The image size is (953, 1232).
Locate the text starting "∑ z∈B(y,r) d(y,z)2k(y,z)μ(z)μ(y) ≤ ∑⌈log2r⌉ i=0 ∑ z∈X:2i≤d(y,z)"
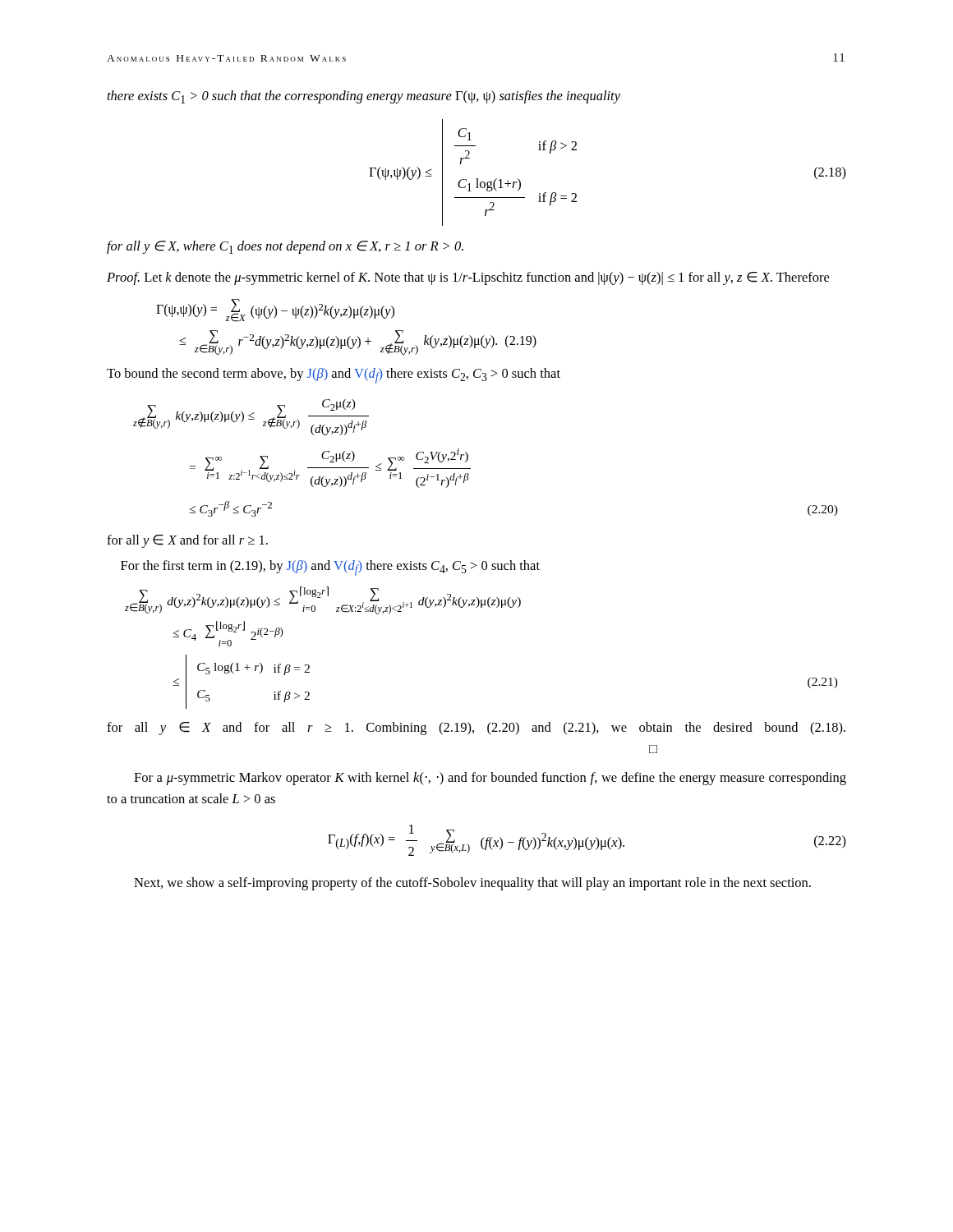pos(323,600)
